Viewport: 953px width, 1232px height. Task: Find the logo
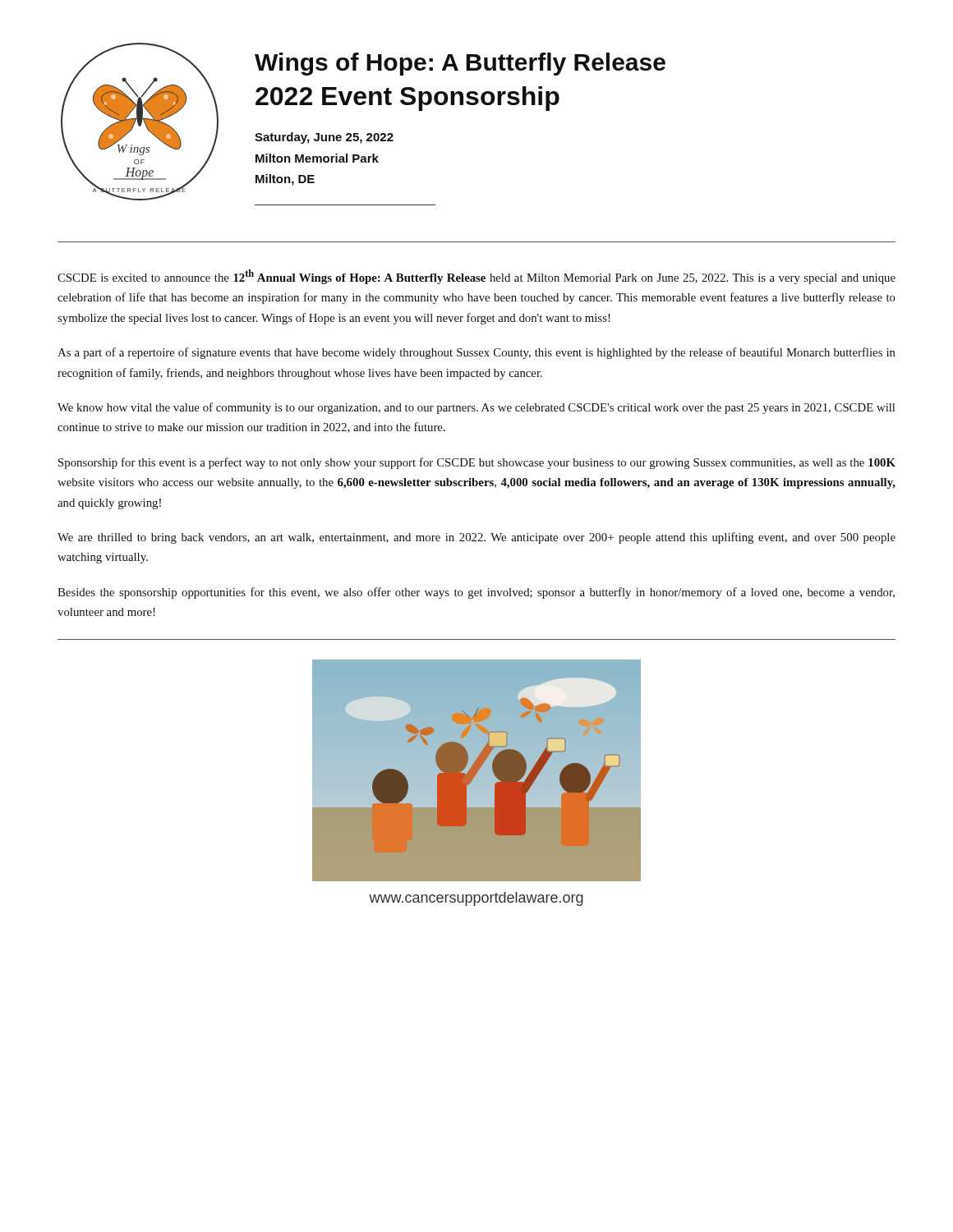pyautogui.click(x=140, y=123)
